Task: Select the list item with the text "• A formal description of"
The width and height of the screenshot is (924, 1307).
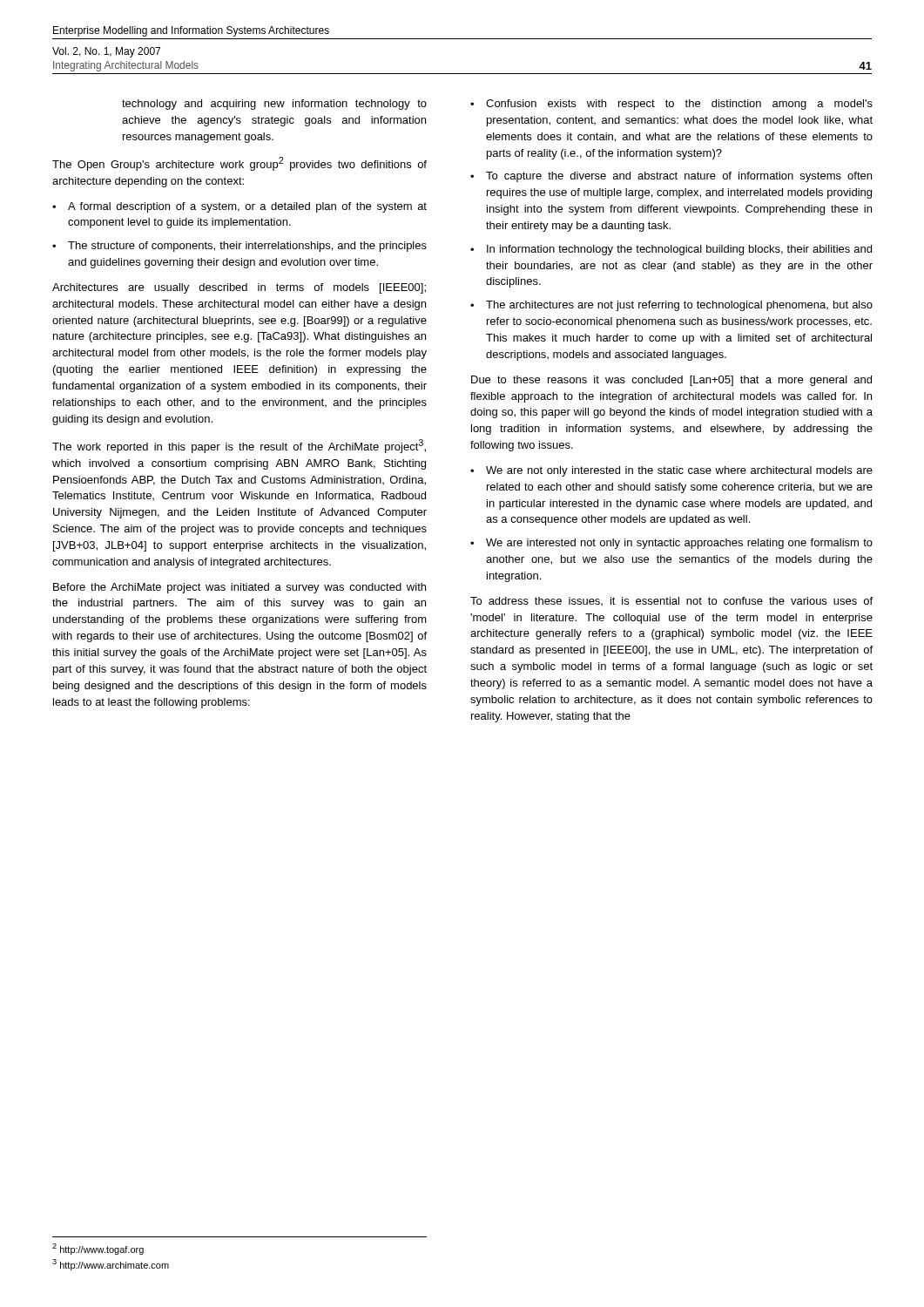Action: pyautogui.click(x=240, y=215)
